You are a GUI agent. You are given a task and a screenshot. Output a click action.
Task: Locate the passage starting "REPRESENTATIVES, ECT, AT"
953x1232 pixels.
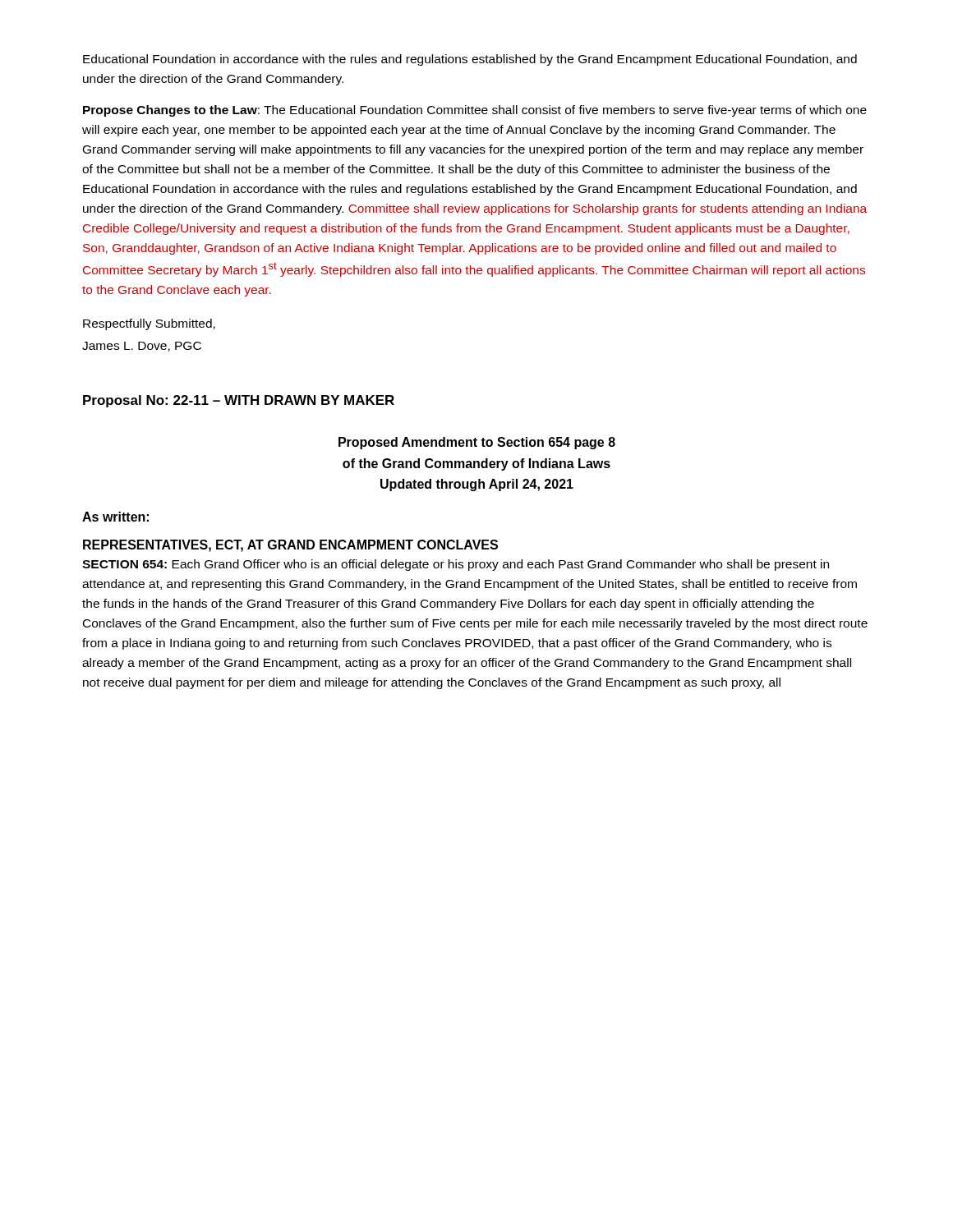tap(290, 545)
